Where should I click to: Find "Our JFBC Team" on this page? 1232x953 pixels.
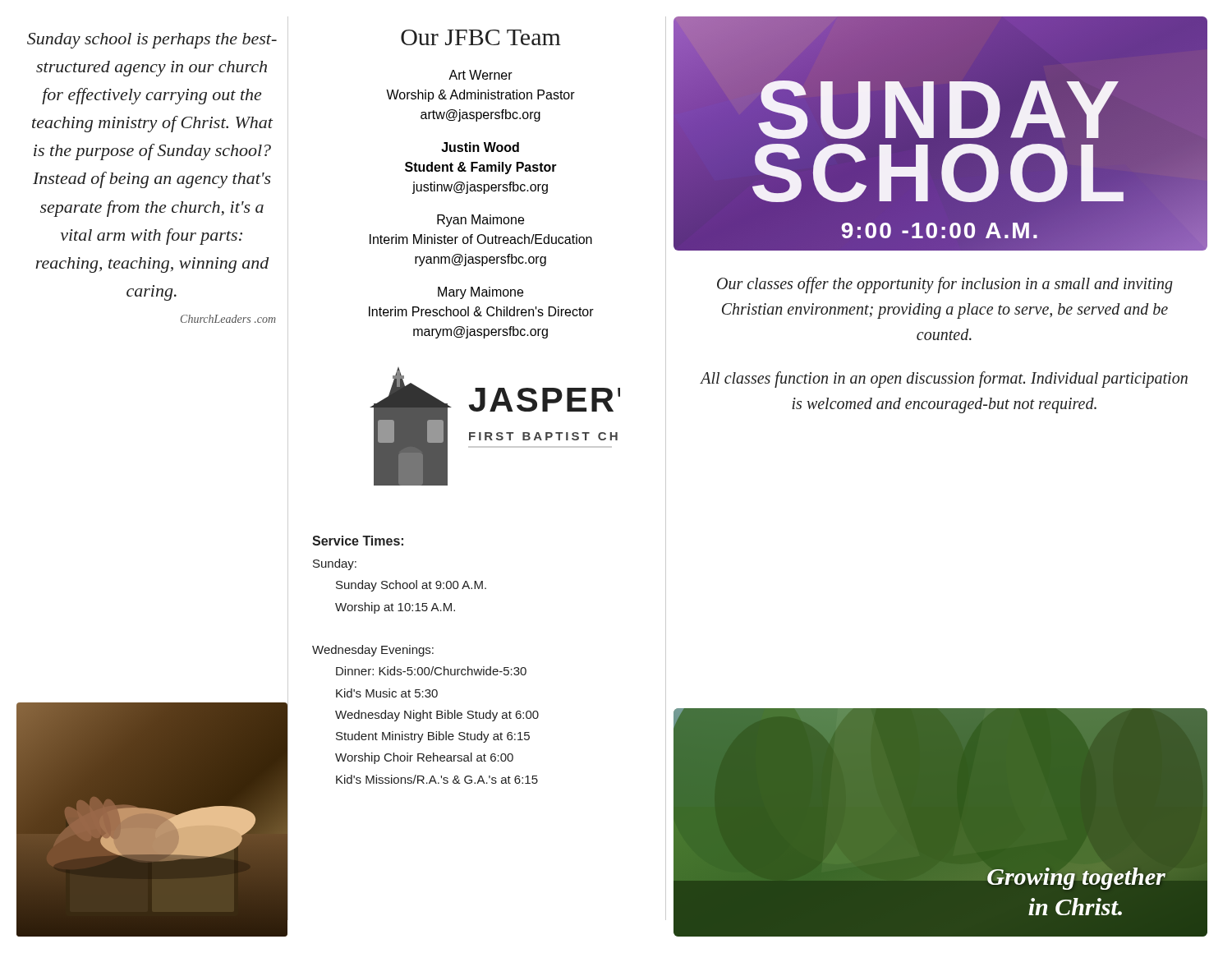[480, 37]
